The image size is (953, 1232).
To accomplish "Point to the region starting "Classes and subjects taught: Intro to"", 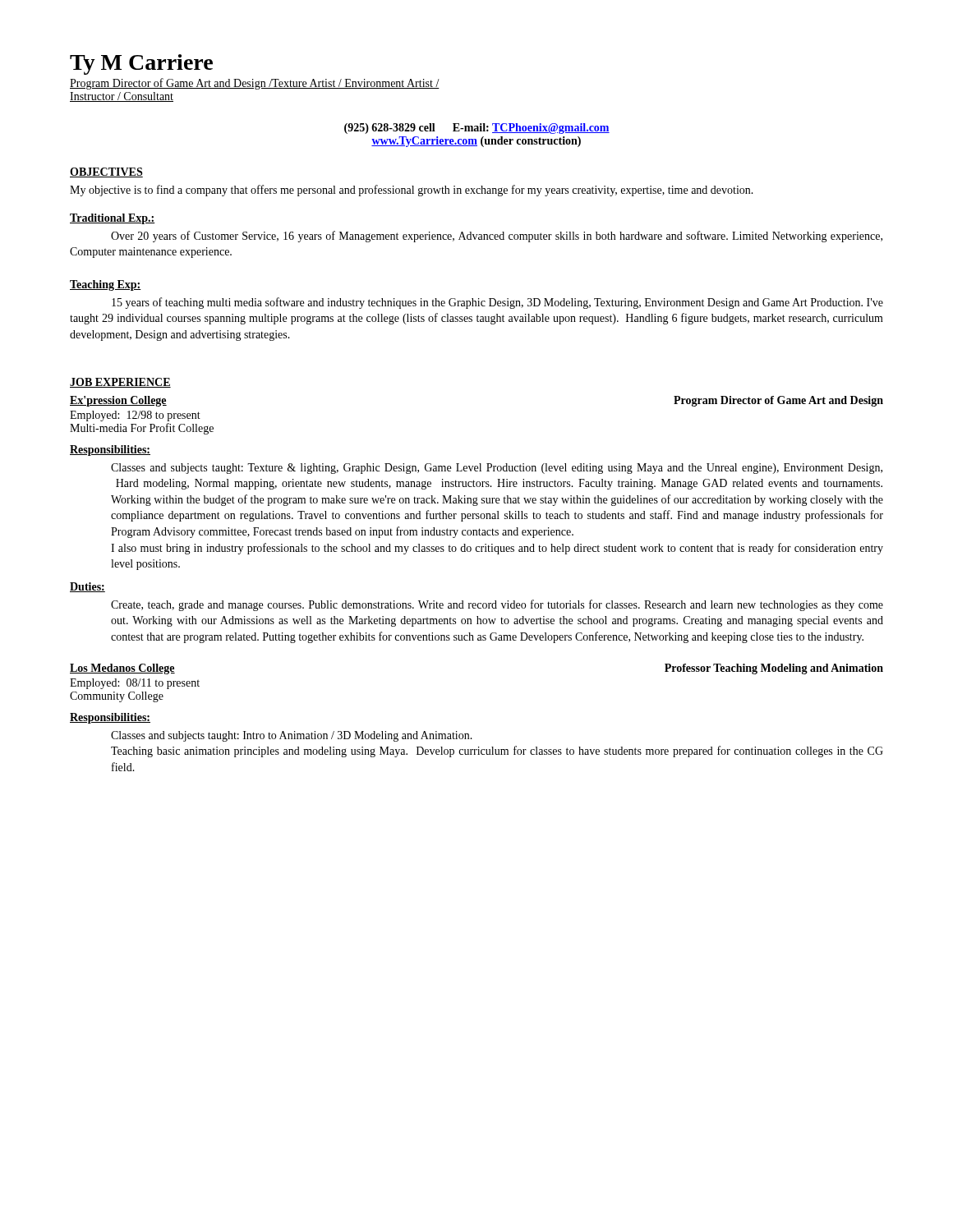I will pos(497,751).
